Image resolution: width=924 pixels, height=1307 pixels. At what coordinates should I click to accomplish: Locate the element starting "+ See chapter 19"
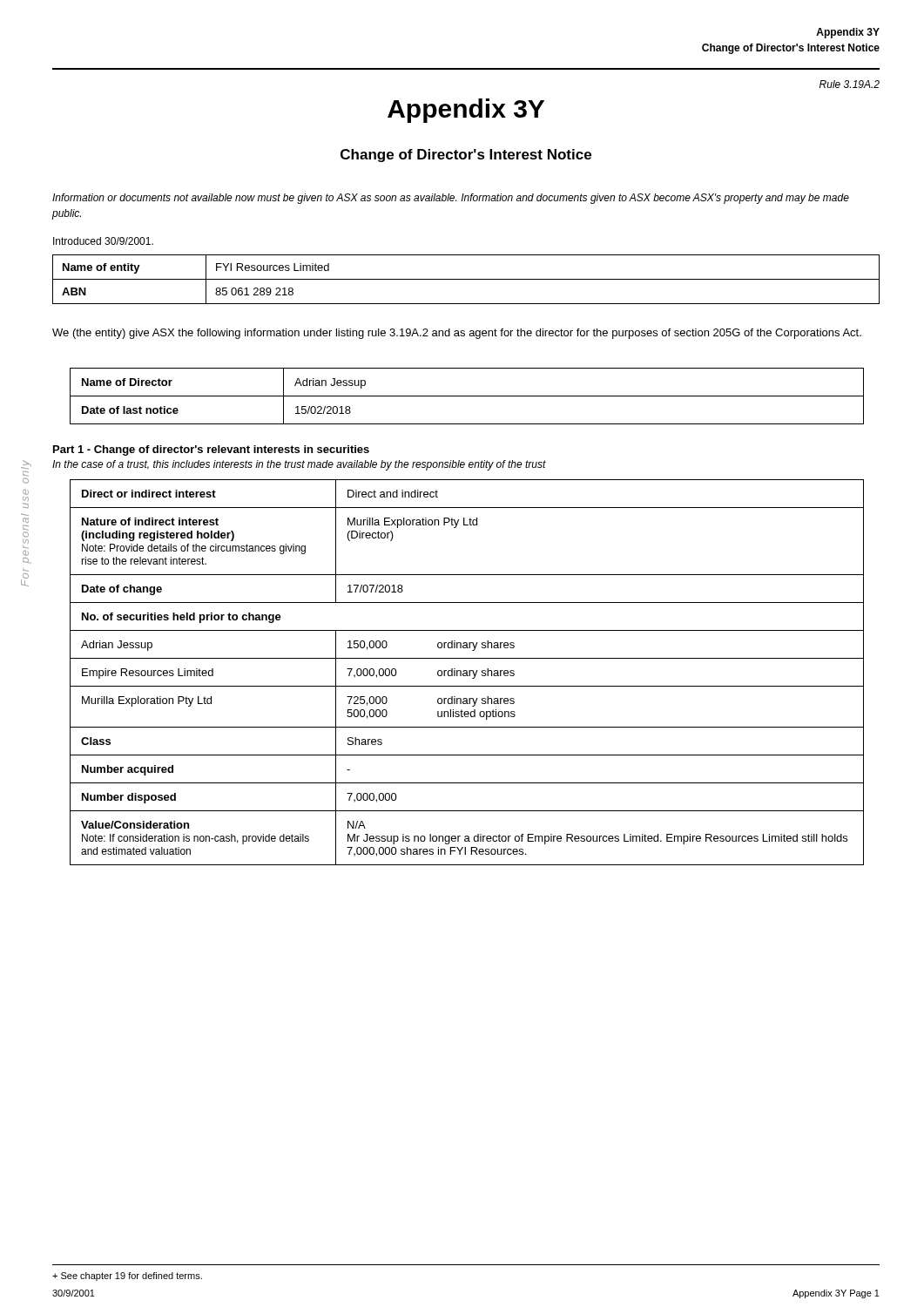click(128, 1276)
